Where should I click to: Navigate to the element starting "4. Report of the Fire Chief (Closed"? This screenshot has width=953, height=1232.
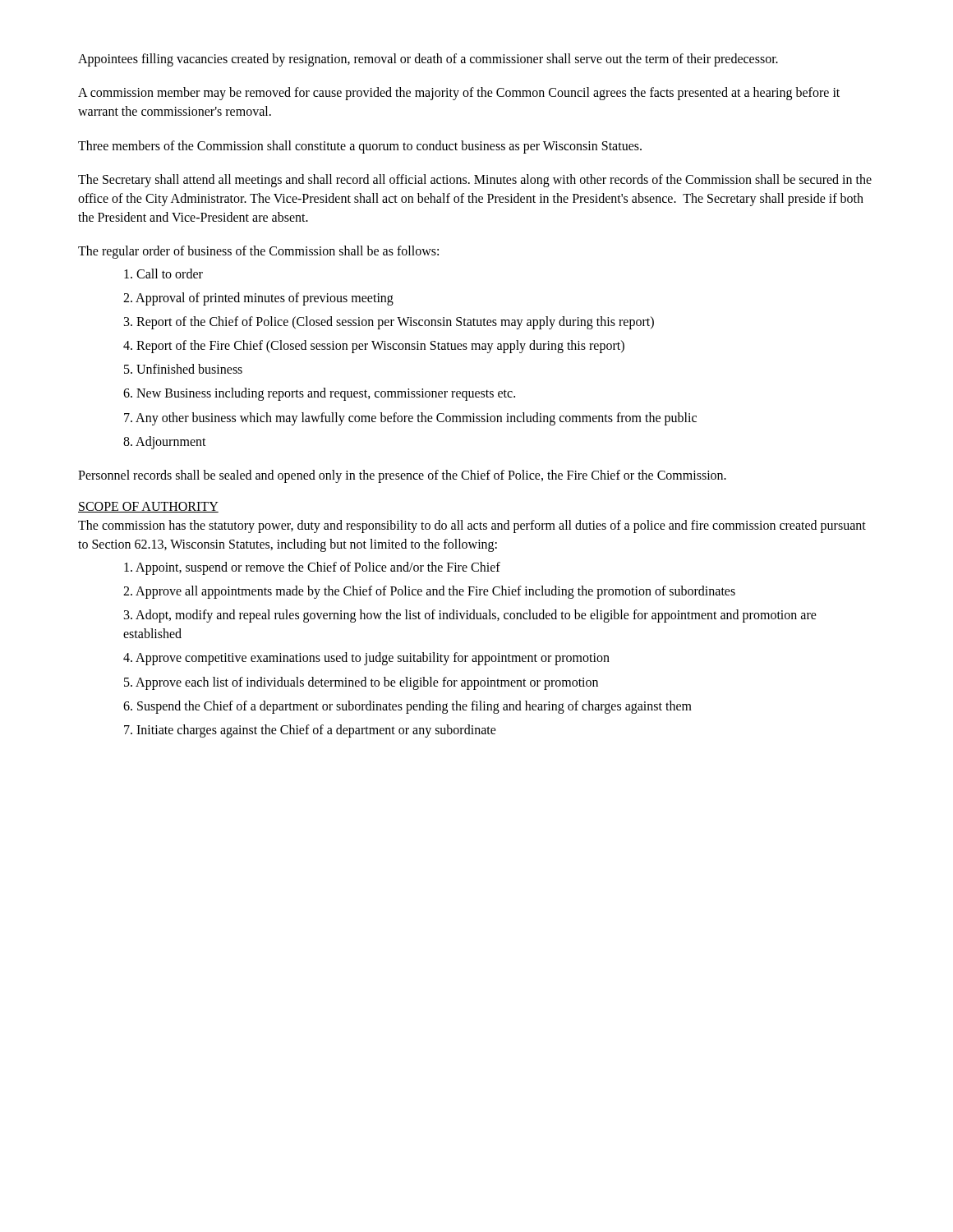click(374, 345)
